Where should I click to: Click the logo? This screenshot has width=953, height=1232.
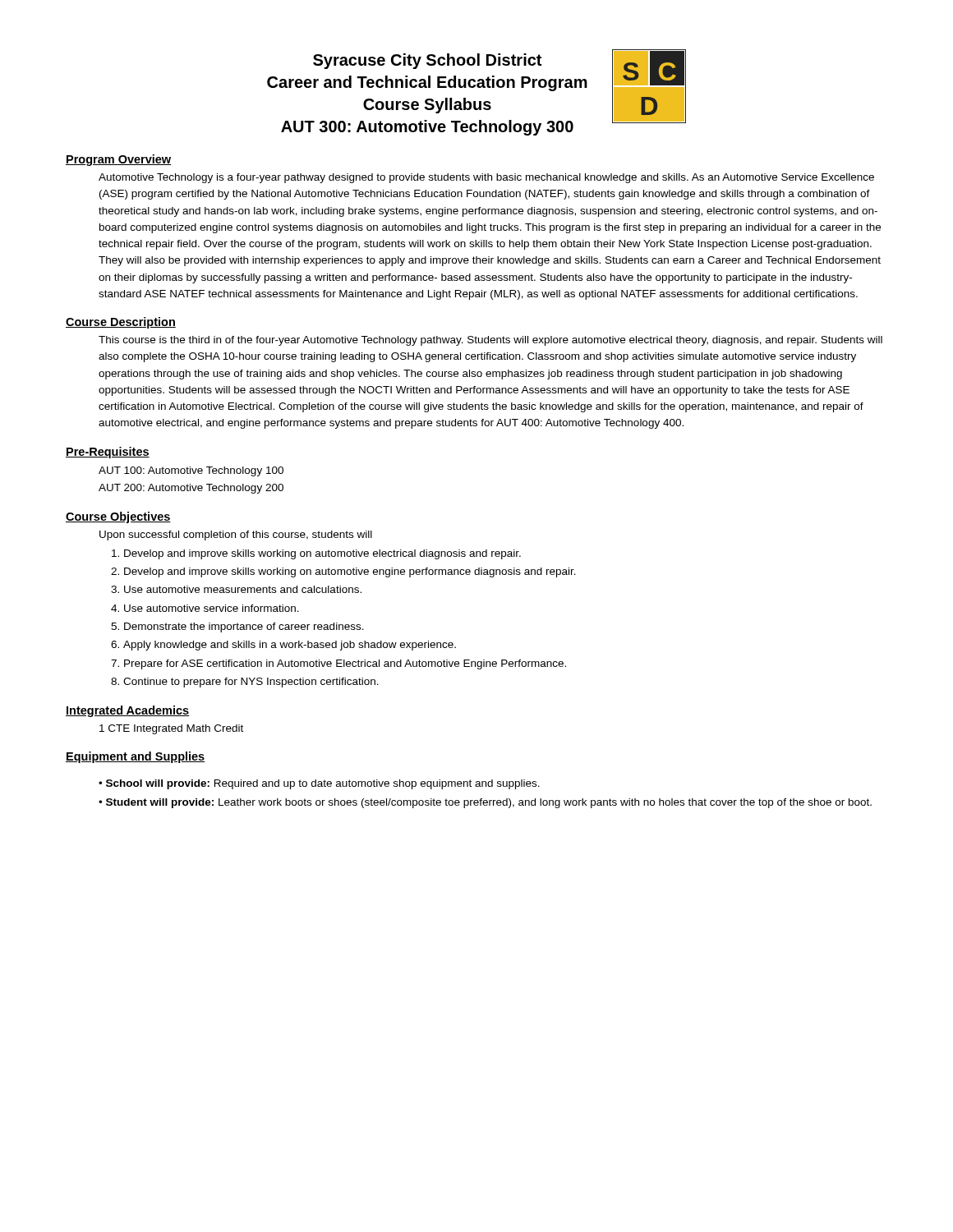click(649, 87)
